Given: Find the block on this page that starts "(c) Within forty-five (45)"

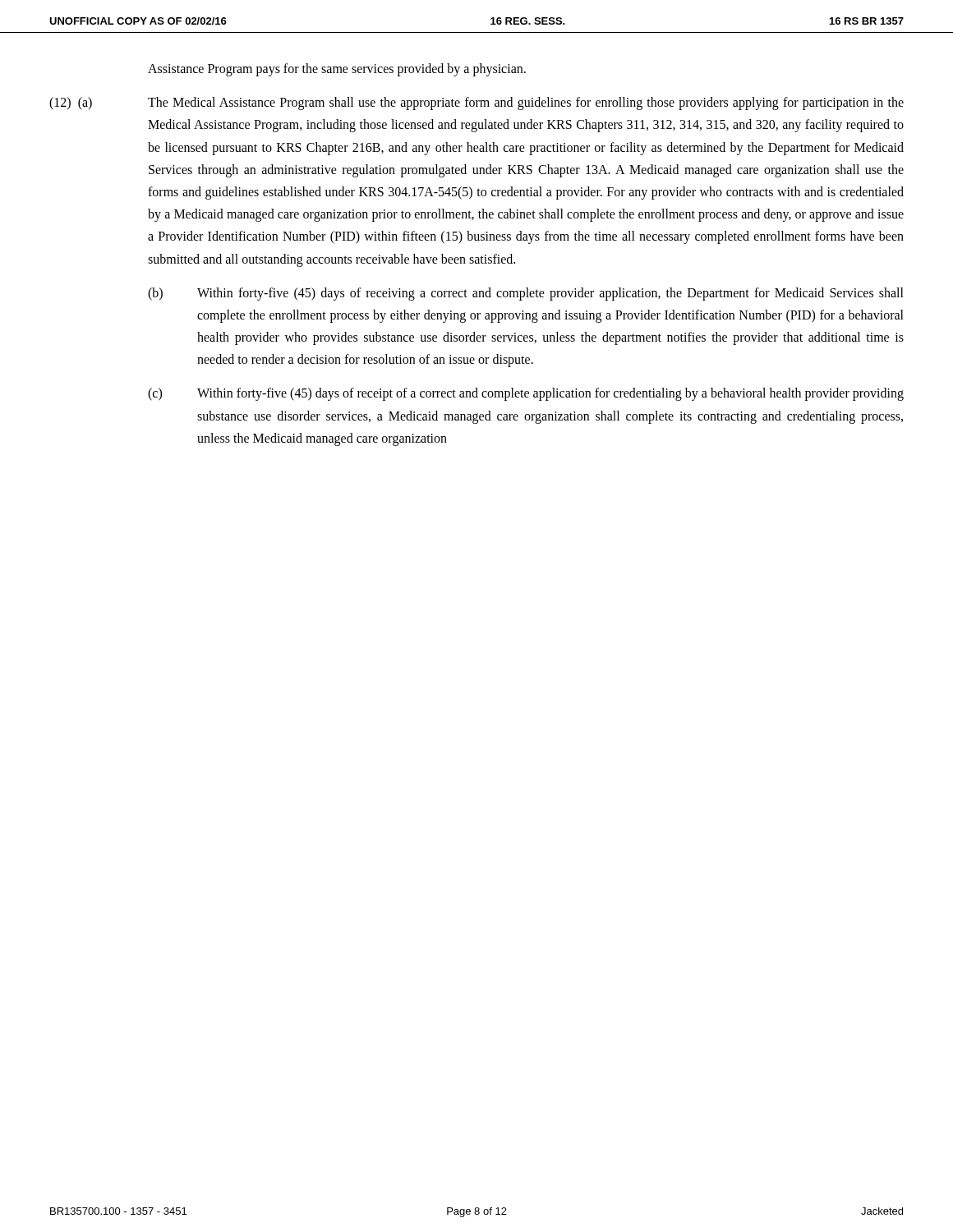Looking at the screenshot, I should click(526, 416).
